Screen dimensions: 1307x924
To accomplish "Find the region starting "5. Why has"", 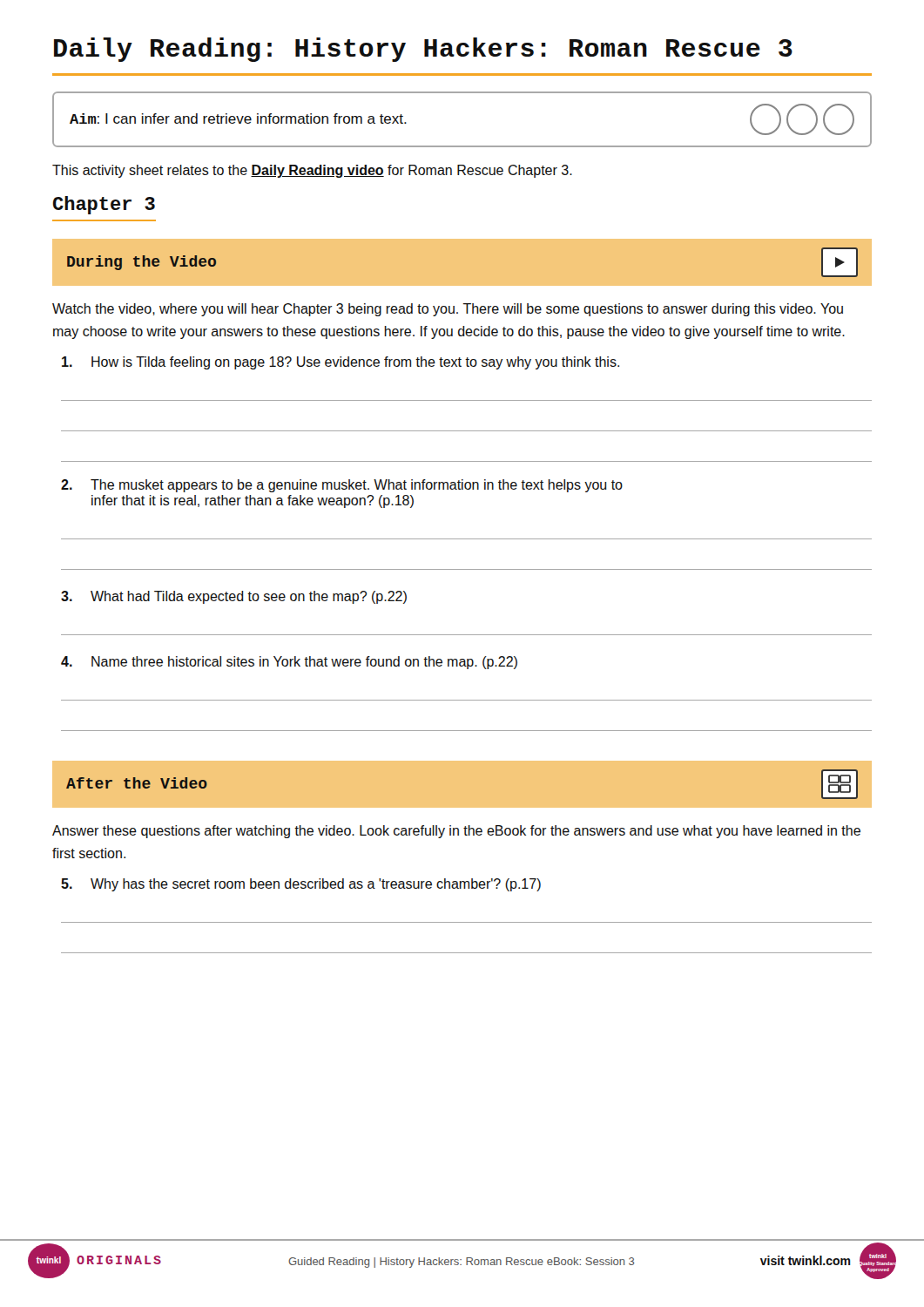I will (466, 915).
